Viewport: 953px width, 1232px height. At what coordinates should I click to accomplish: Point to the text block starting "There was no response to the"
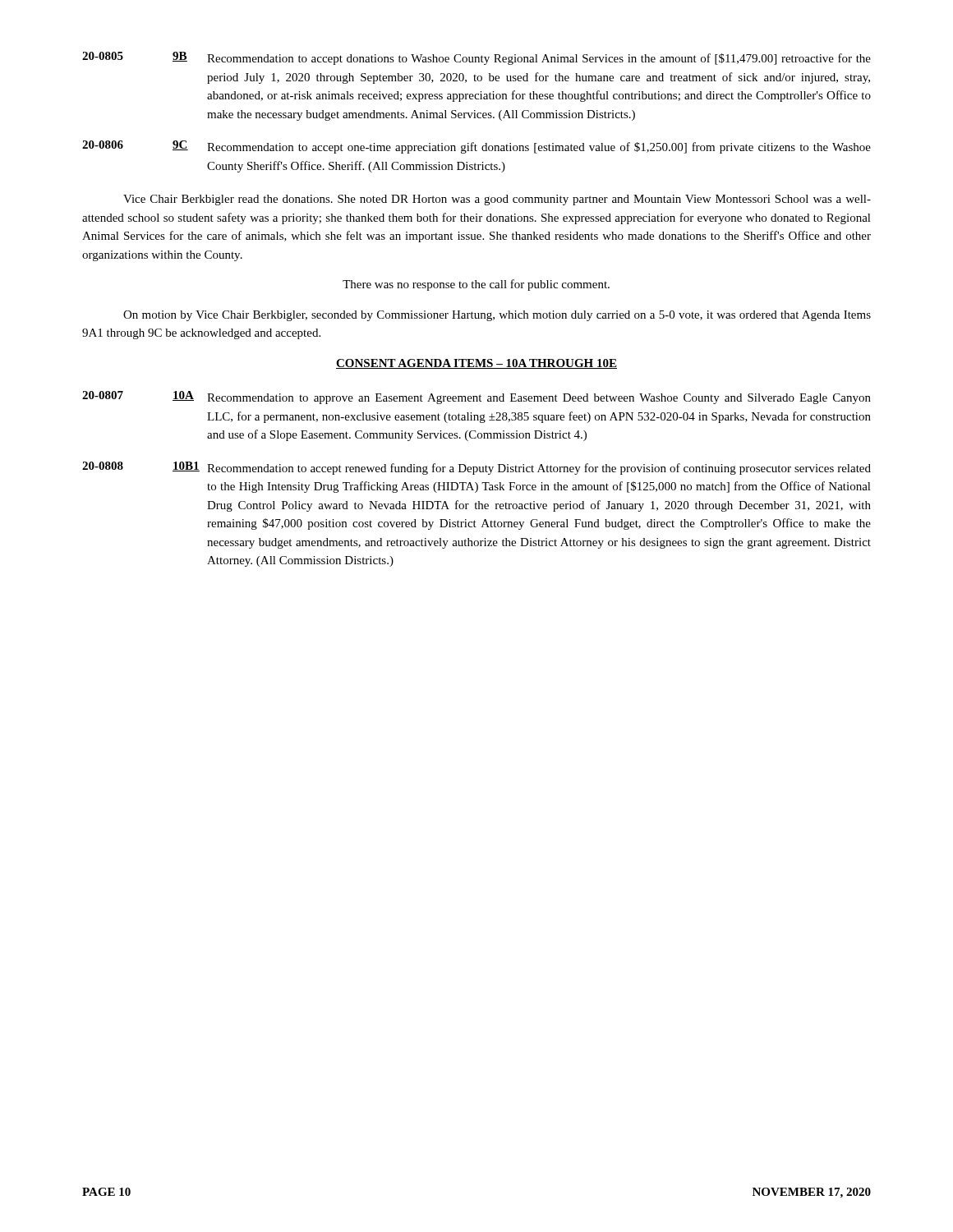(x=476, y=284)
